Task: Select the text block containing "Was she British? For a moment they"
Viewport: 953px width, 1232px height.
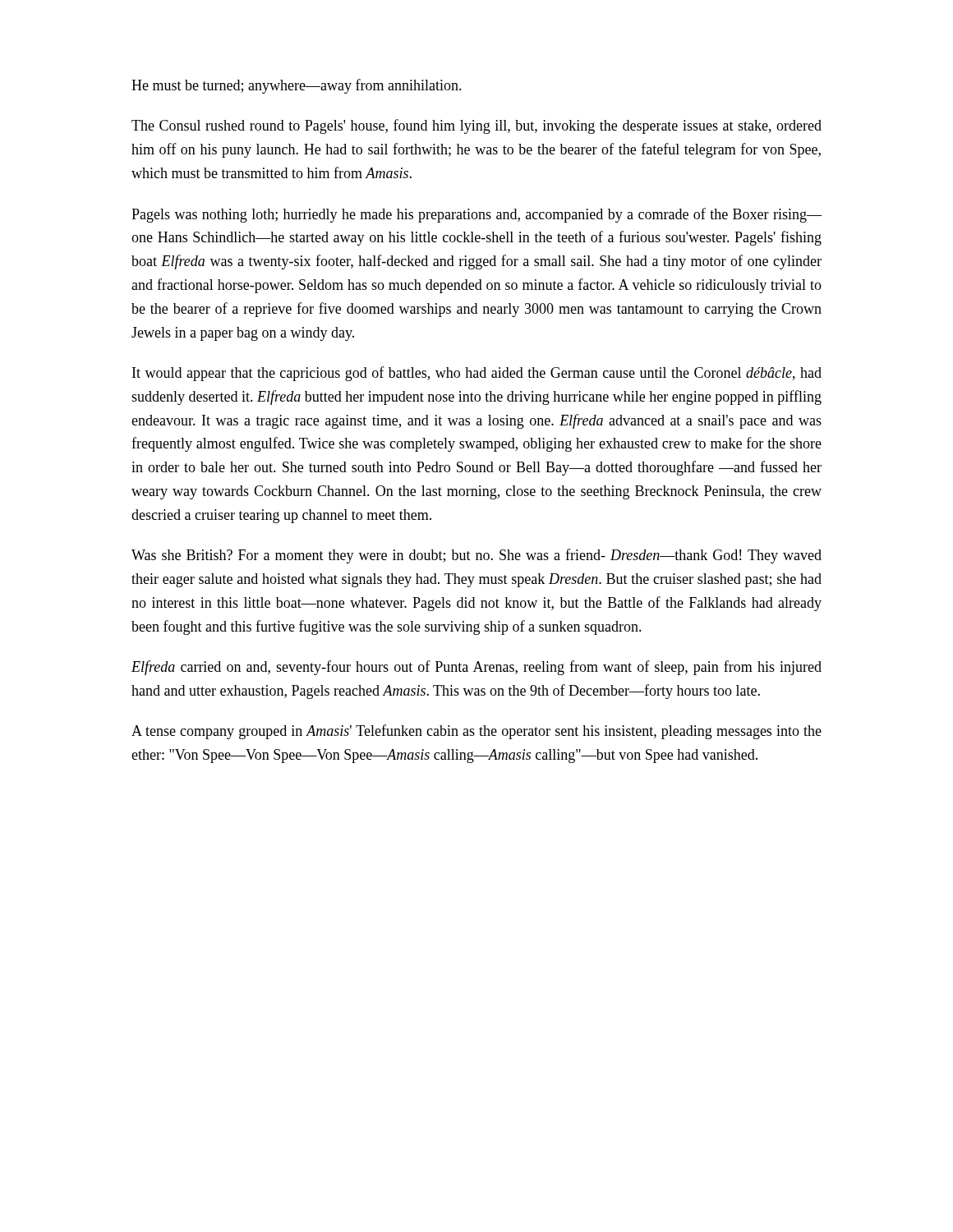Action: [x=476, y=591]
